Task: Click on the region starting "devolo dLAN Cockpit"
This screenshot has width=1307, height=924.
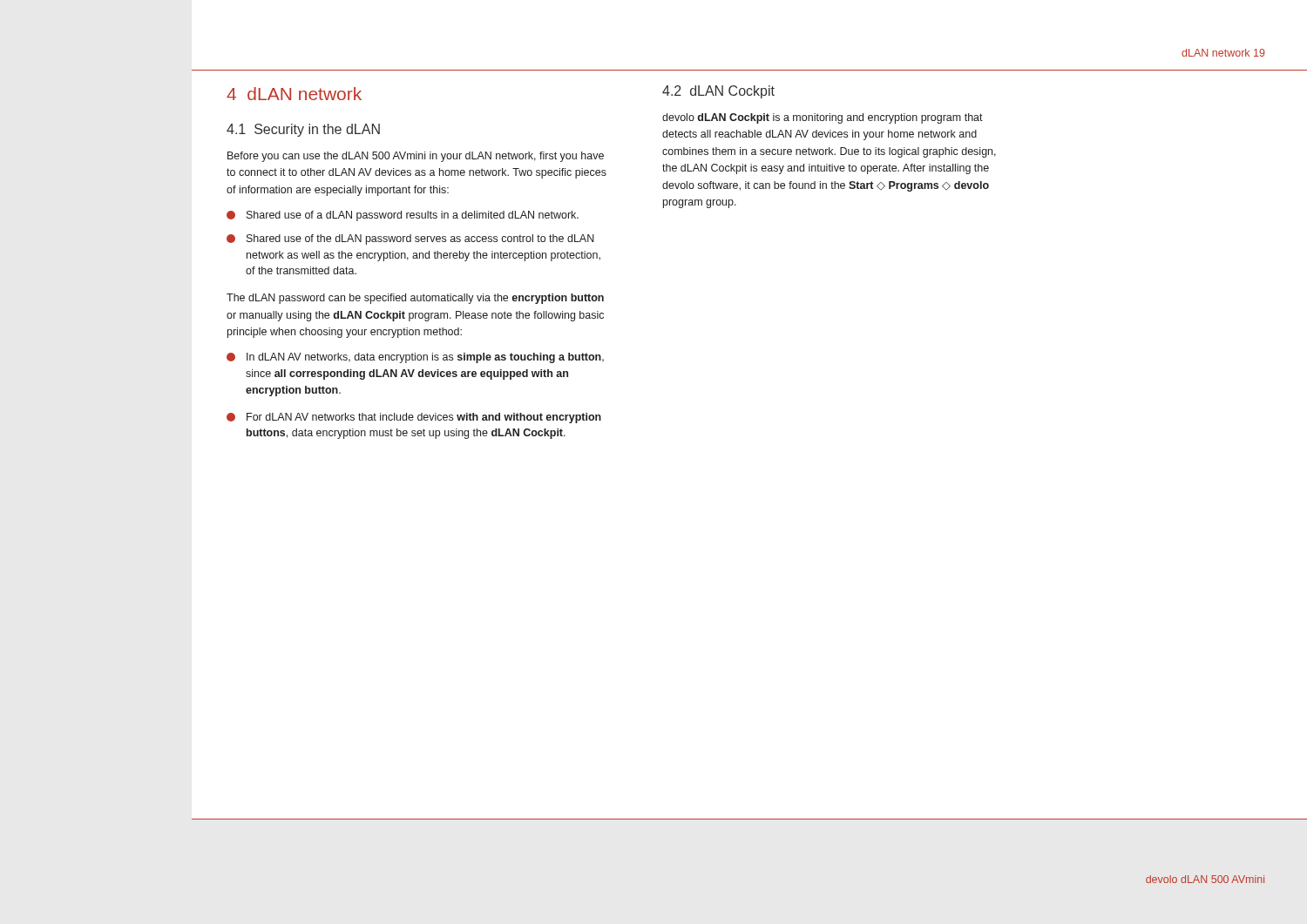Action: click(829, 160)
